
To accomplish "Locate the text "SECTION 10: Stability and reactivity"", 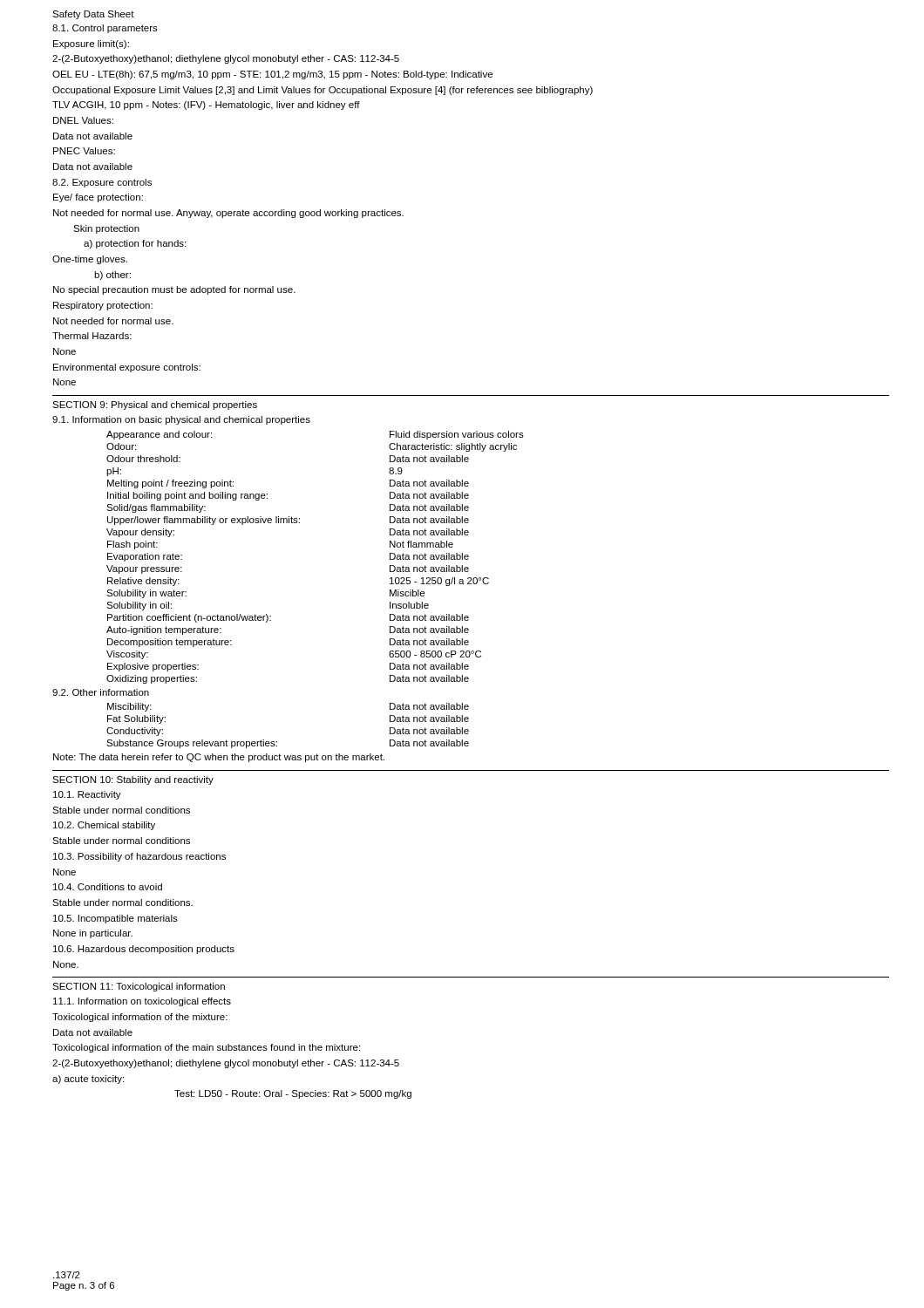I will [x=471, y=780].
